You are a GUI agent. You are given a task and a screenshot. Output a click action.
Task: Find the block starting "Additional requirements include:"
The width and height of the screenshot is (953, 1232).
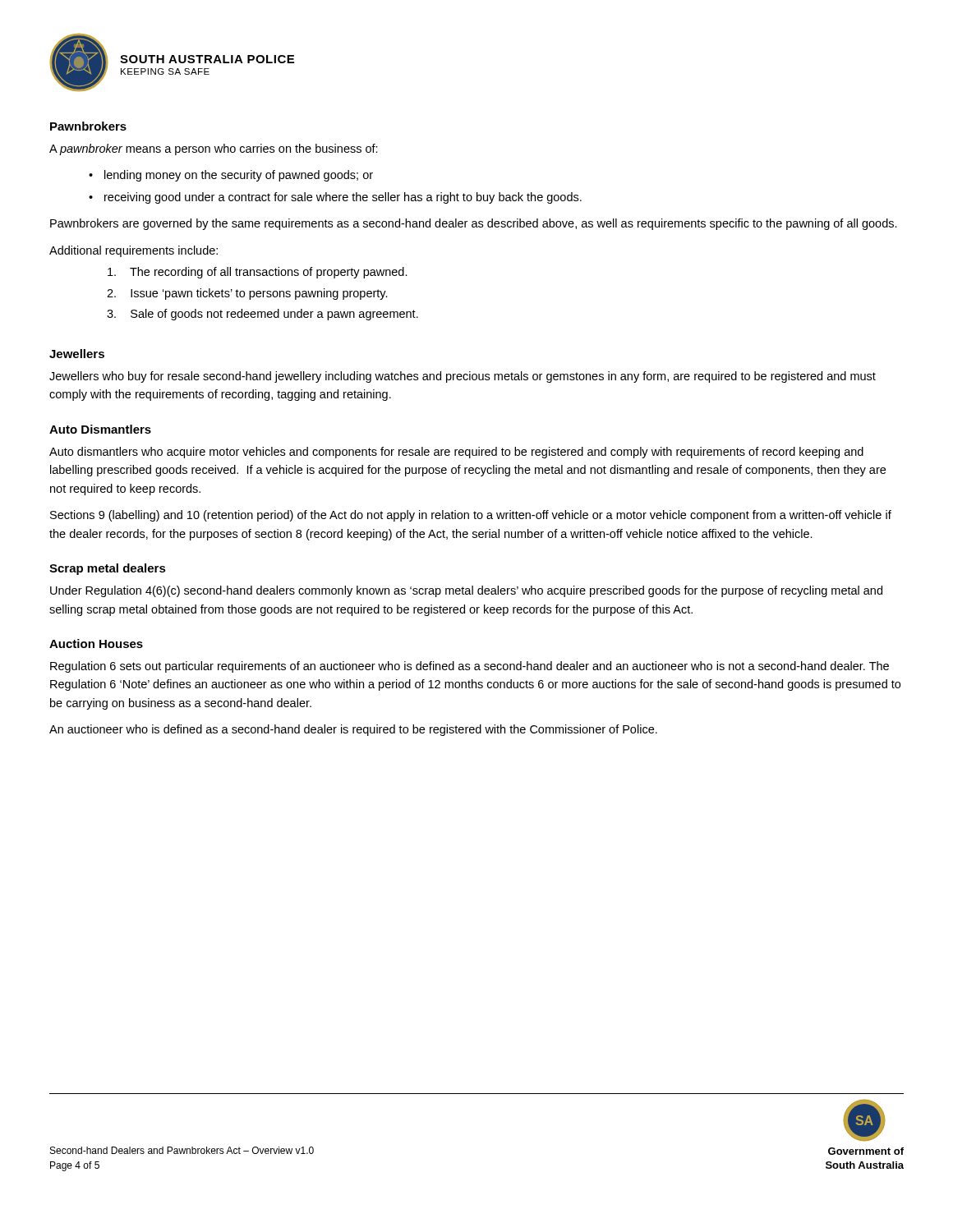(x=134, y=250)
